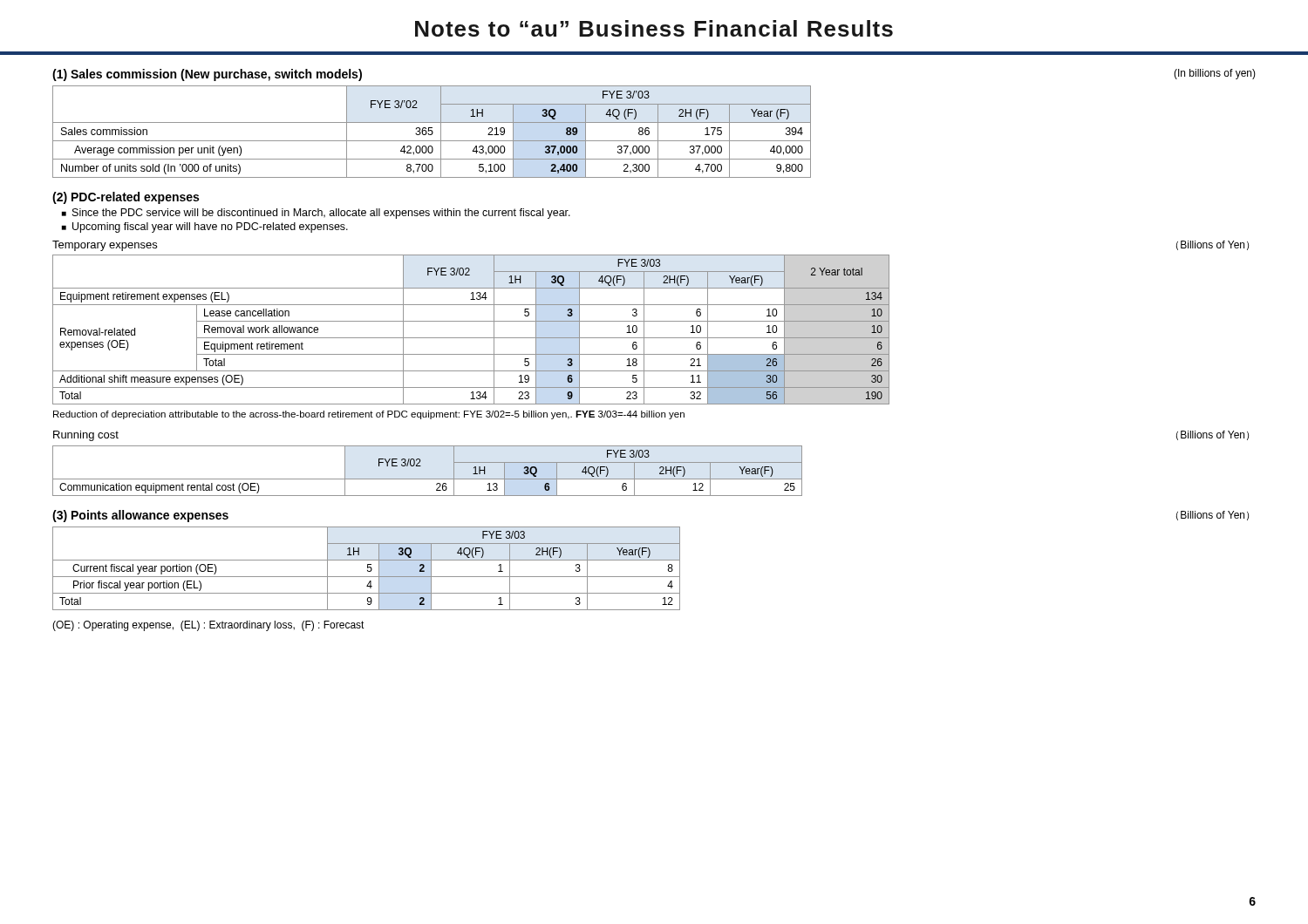Navigate to the text block starting "Reduction of depreciation attributable to the across-the-board retirement"
The width and height of the screenshot is (1308, 924).
(x=369, y=414)
